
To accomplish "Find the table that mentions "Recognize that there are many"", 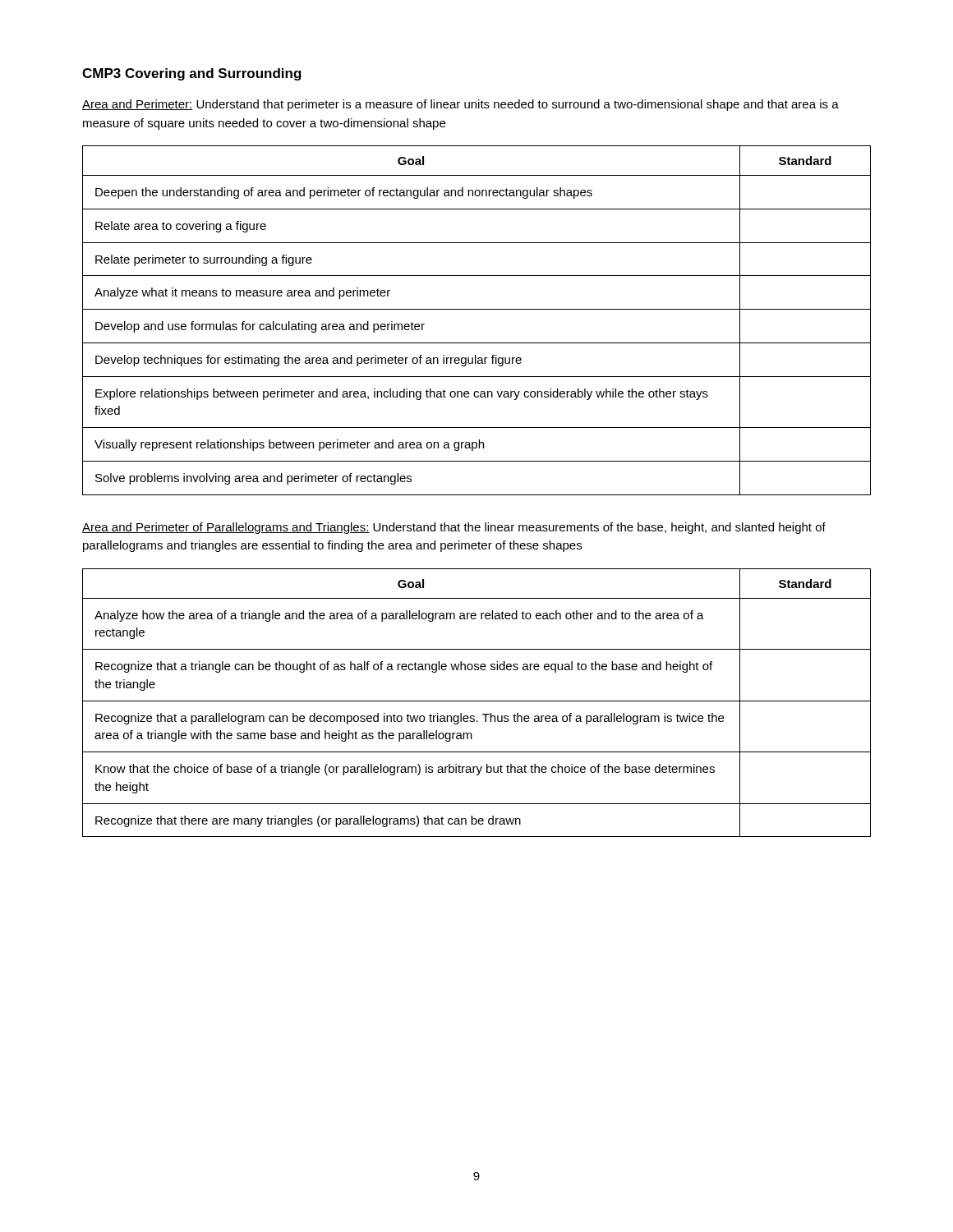I will (x=476, y=703).
